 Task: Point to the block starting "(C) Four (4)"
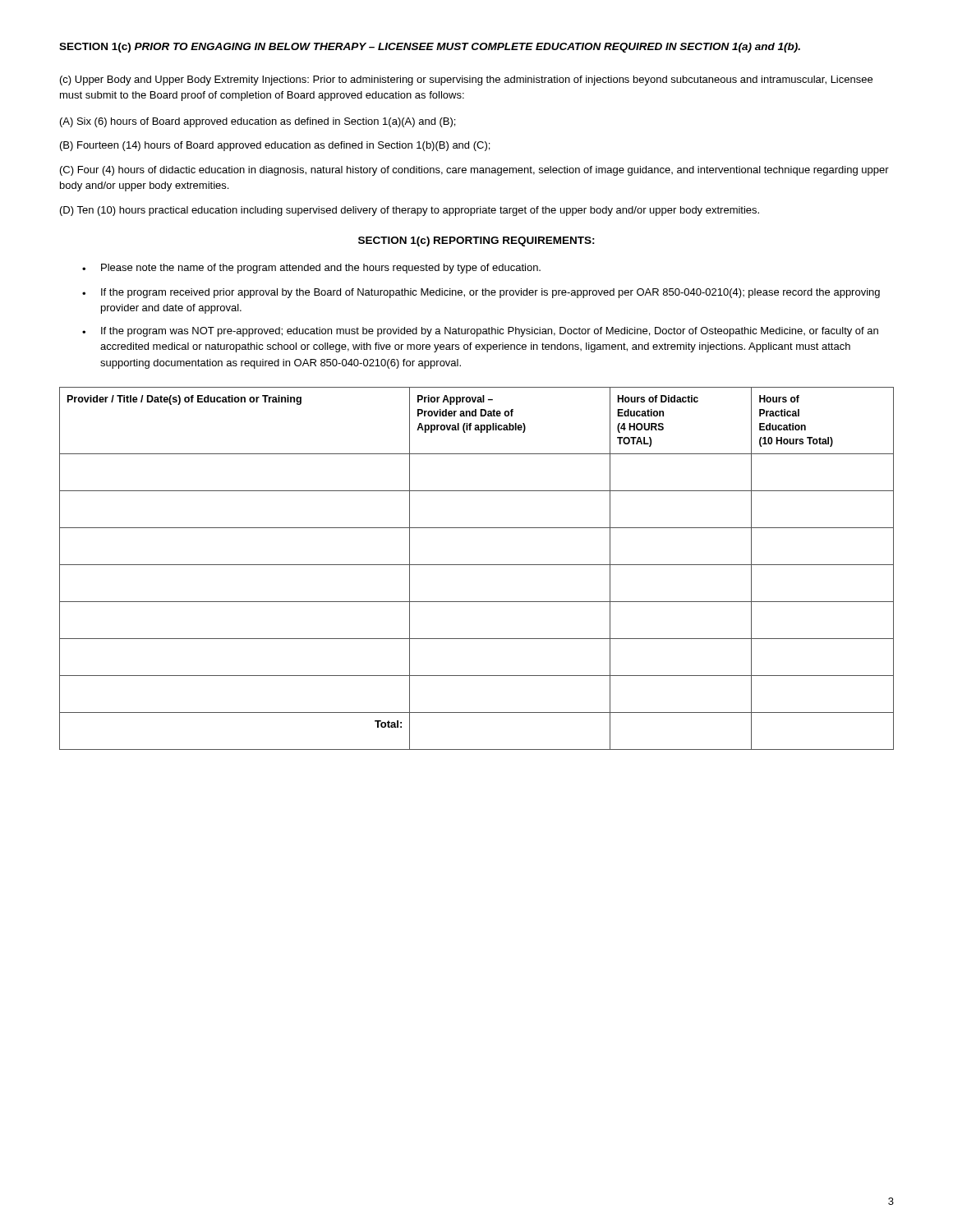(474, 178)
